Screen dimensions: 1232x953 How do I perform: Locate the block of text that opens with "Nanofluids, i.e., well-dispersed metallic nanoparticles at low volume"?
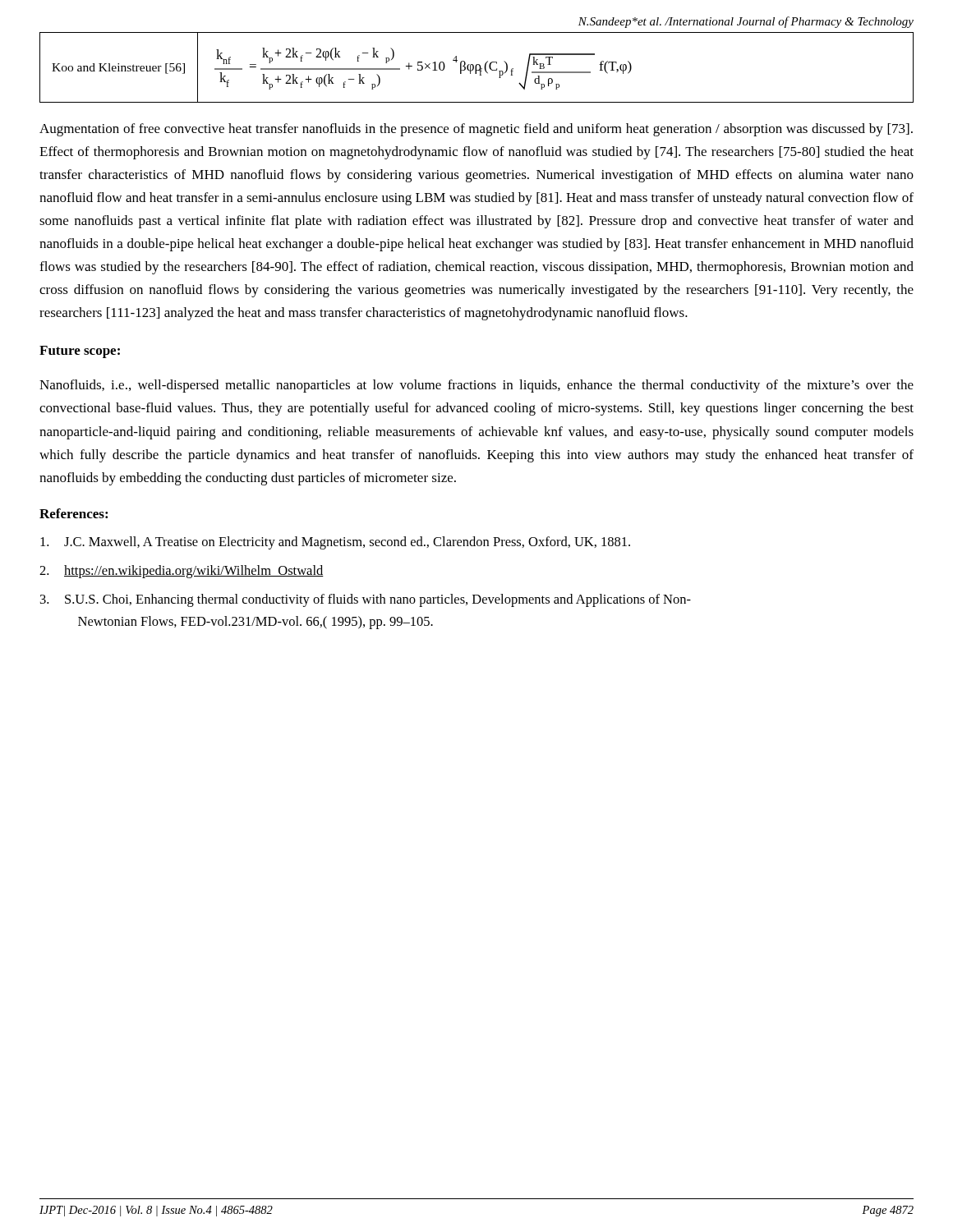pyautogui.click(x=476, y=431)
